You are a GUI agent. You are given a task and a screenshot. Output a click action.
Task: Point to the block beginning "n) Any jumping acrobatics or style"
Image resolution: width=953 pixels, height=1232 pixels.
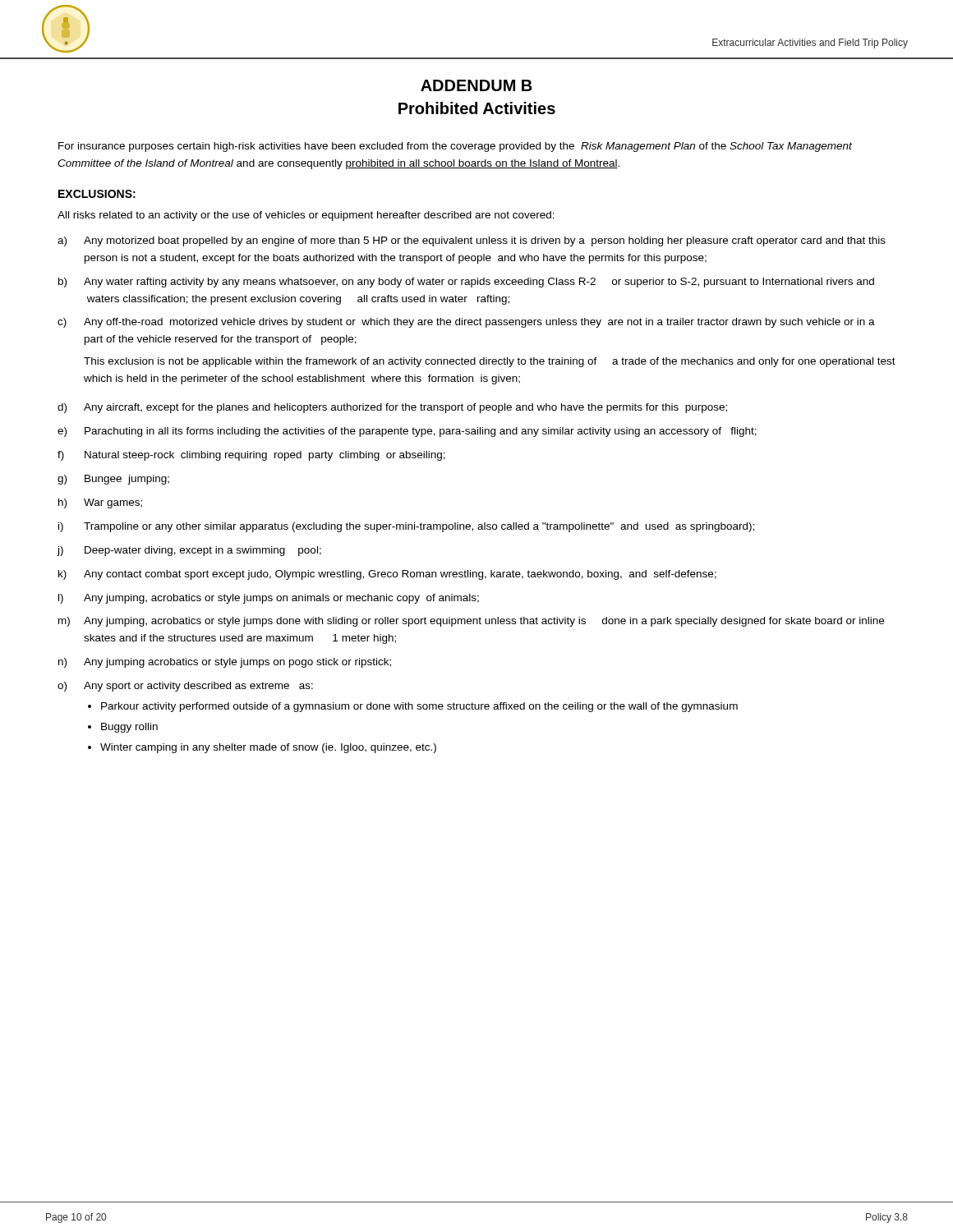point(225,663)
